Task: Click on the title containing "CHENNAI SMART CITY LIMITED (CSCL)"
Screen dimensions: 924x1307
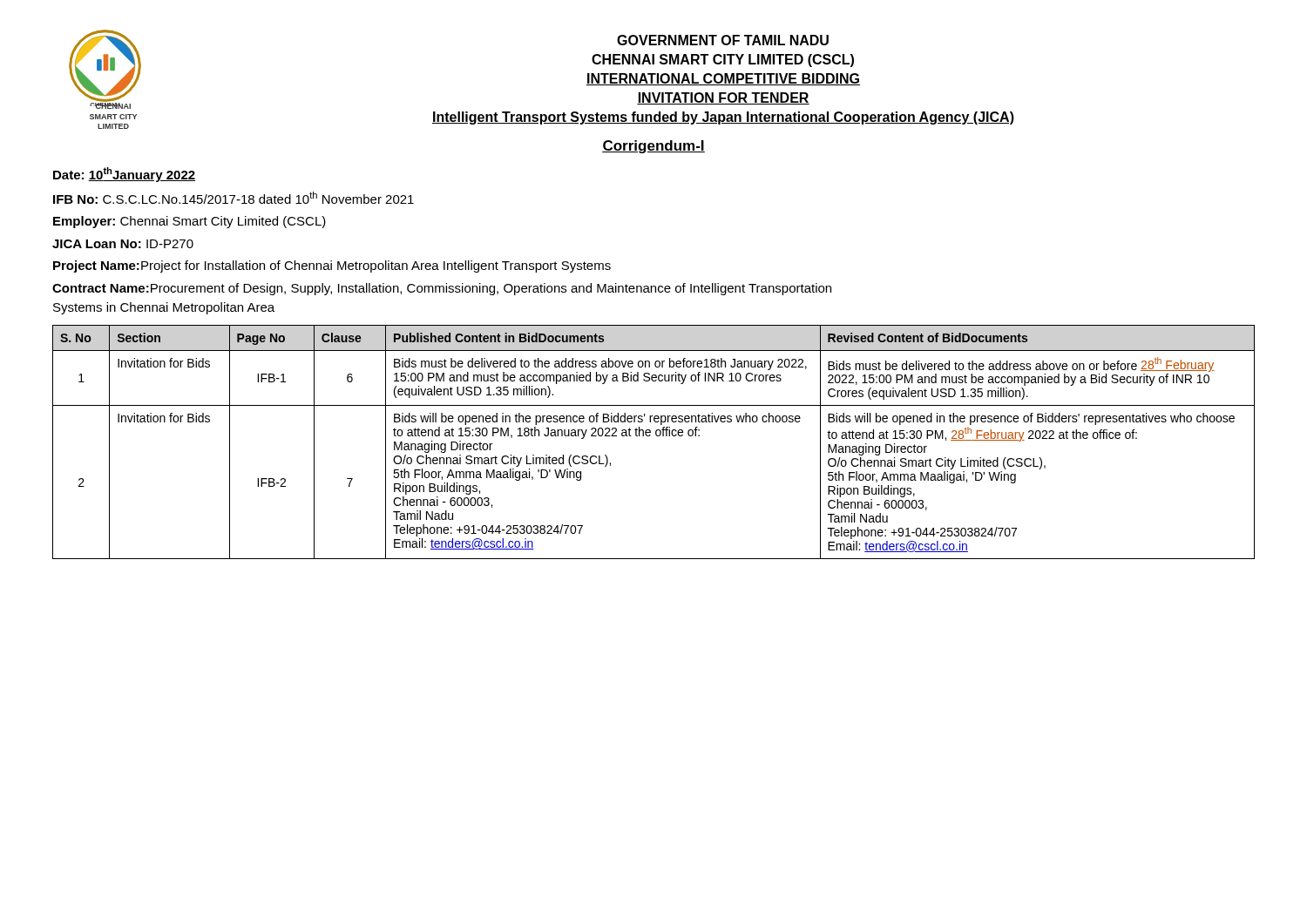Action: point(723,60)
